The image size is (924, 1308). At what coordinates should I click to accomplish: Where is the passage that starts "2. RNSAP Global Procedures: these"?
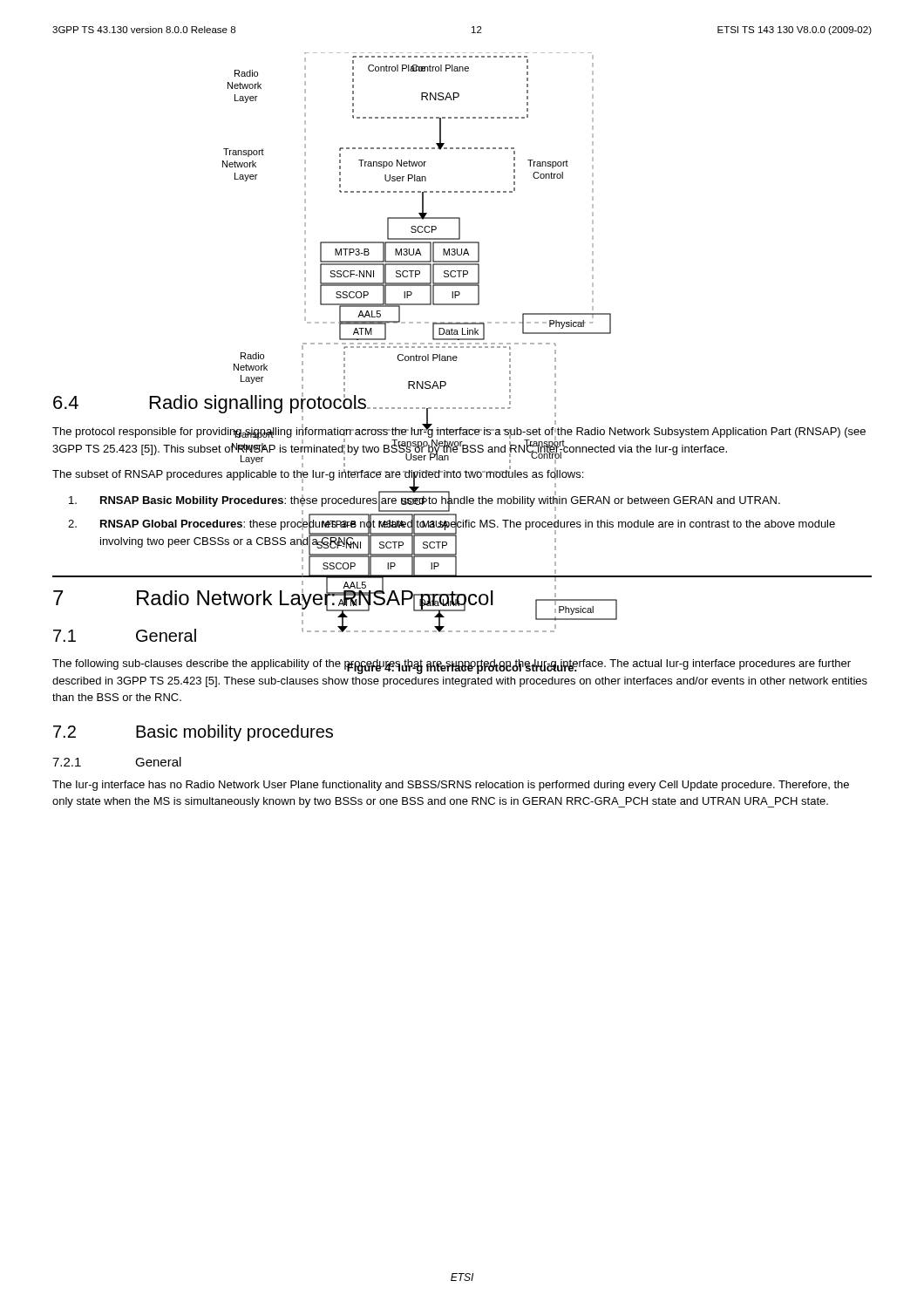pyautogui.click(x=462, y=532)
